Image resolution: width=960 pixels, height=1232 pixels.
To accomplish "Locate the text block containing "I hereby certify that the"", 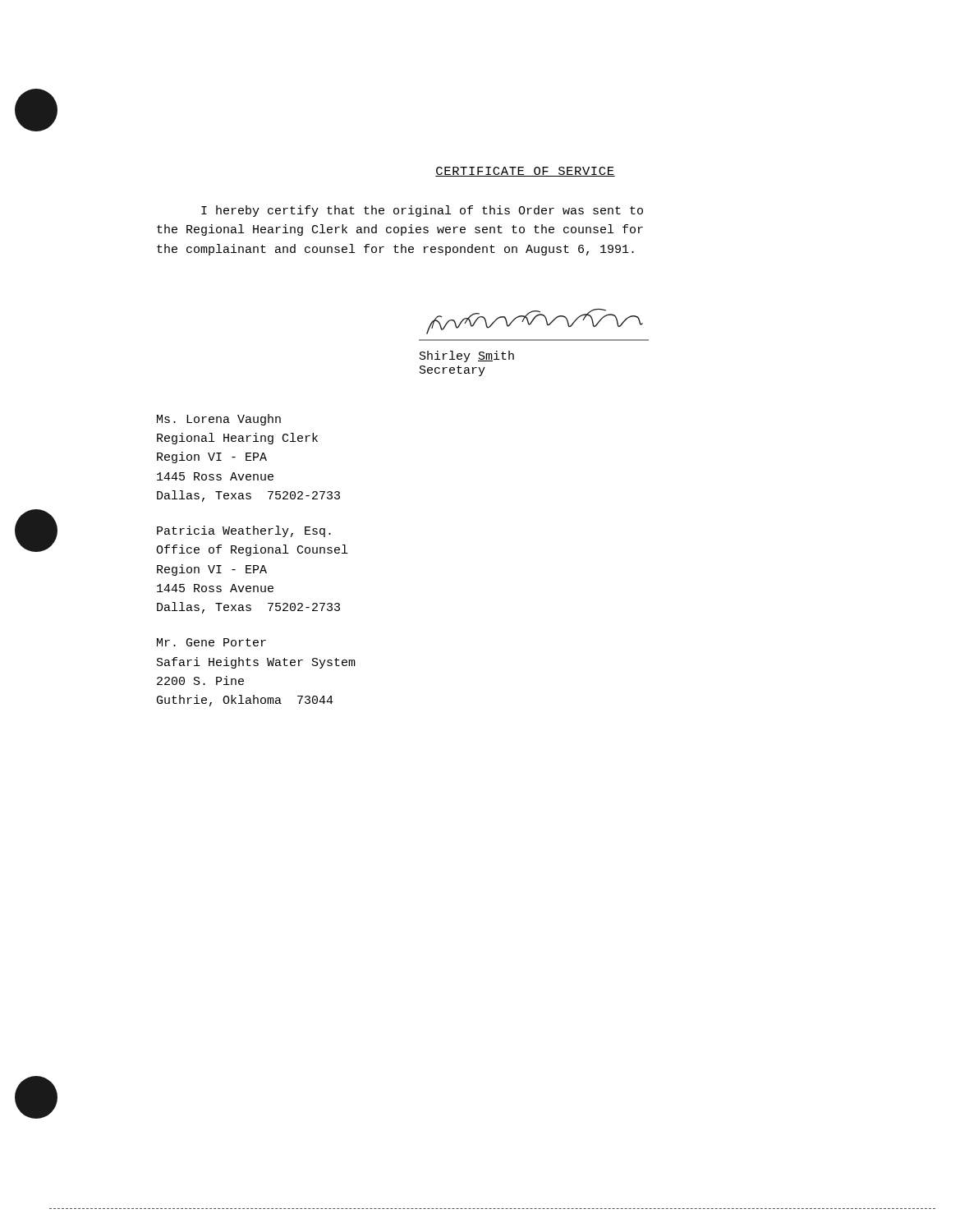I will (400, 231).
